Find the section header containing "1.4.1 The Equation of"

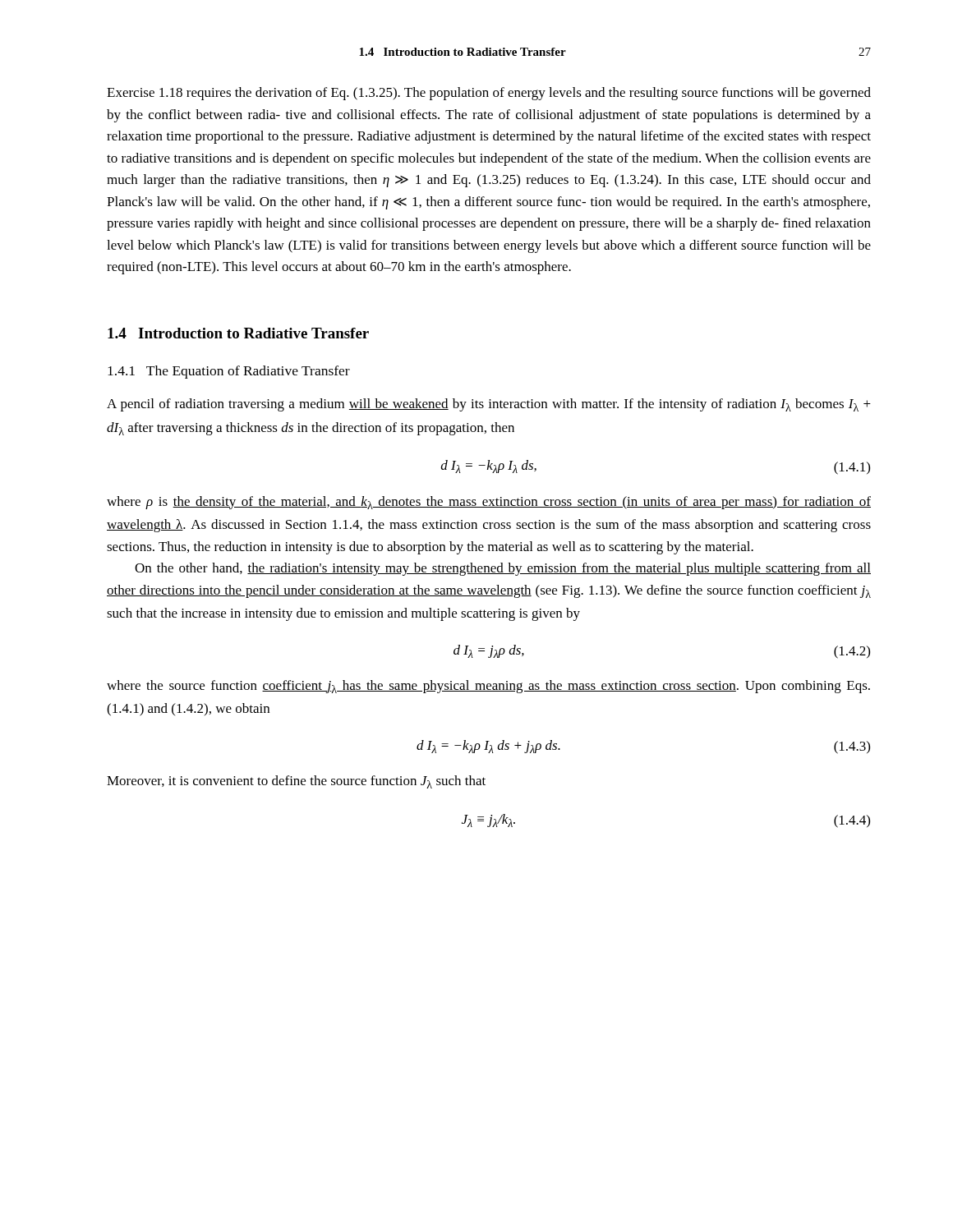coord(228,371)
